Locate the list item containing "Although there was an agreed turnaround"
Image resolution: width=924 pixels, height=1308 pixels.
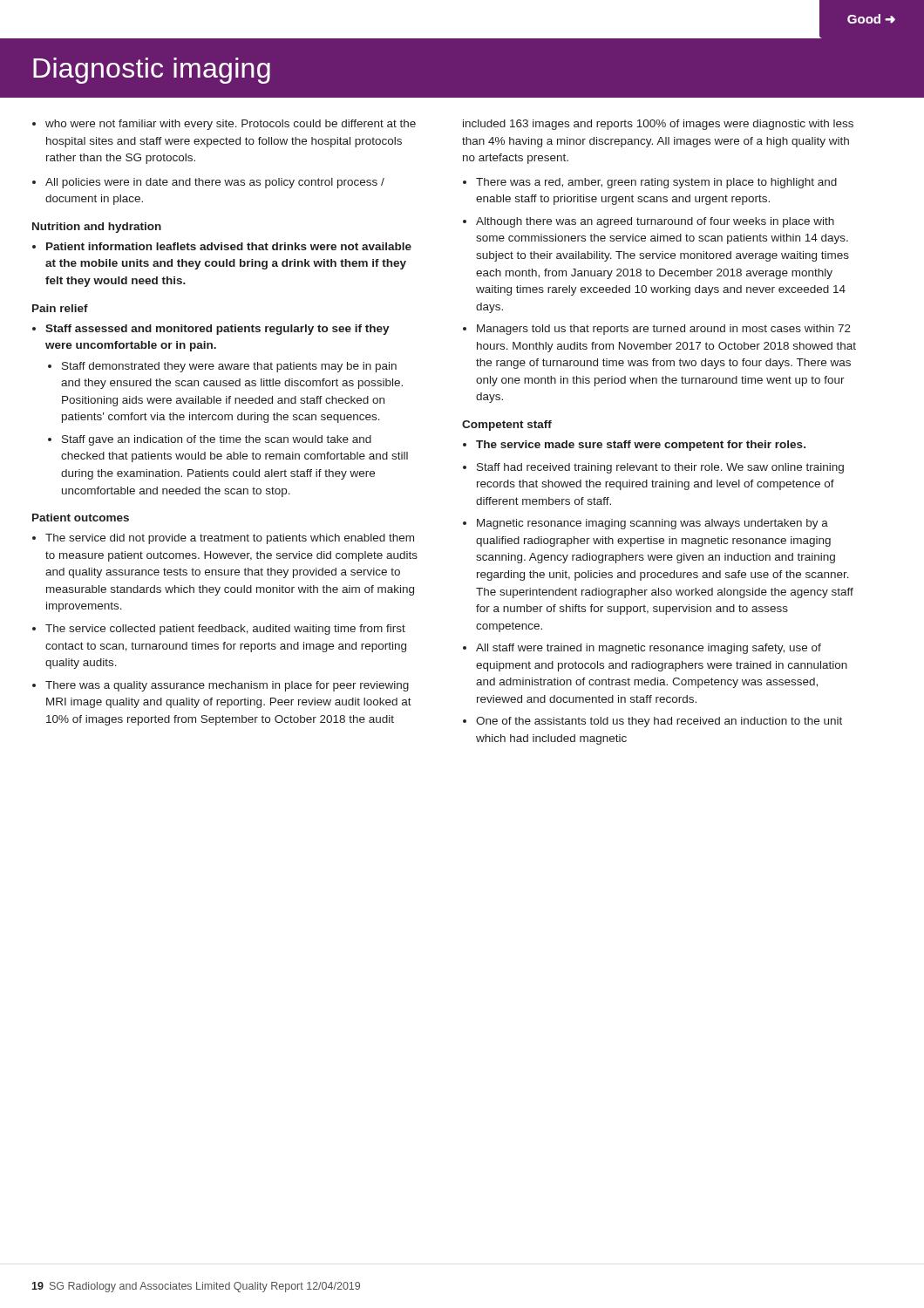(x=662, y=264)
